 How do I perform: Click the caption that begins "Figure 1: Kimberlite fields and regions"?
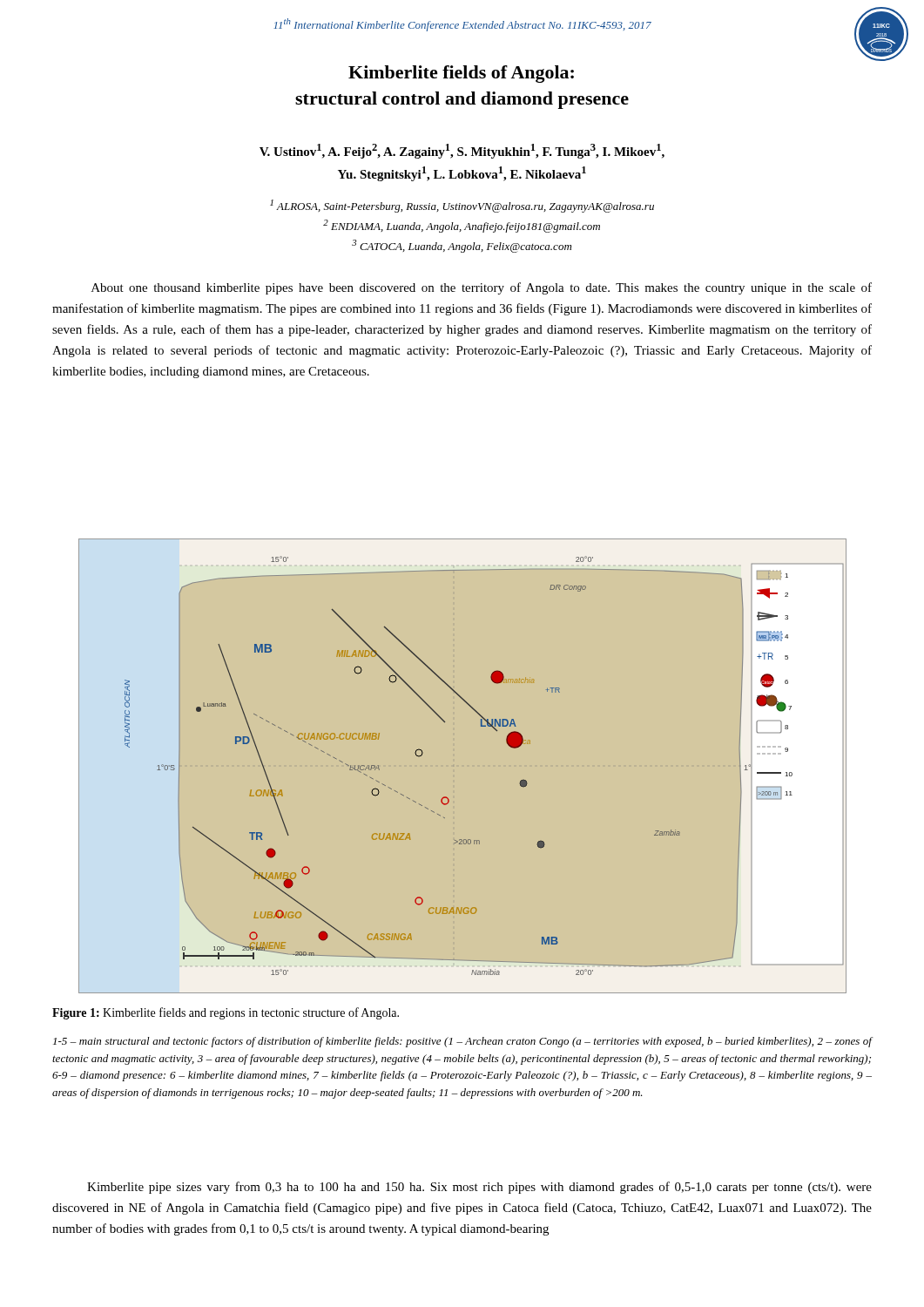click(x=226, y=1013)
